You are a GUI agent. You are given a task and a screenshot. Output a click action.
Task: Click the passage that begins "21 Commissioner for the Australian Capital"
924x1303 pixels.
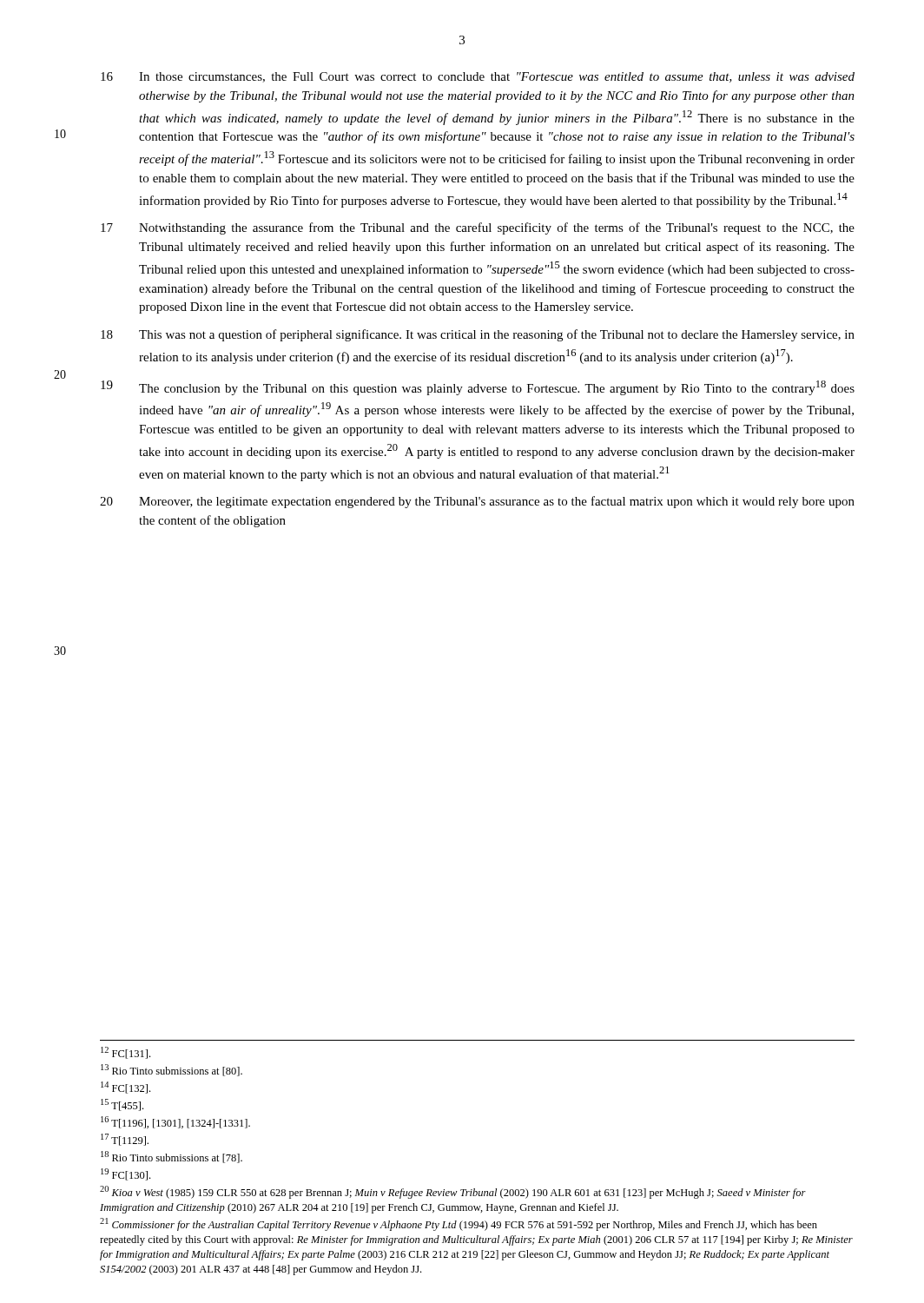pos(476,1246)
